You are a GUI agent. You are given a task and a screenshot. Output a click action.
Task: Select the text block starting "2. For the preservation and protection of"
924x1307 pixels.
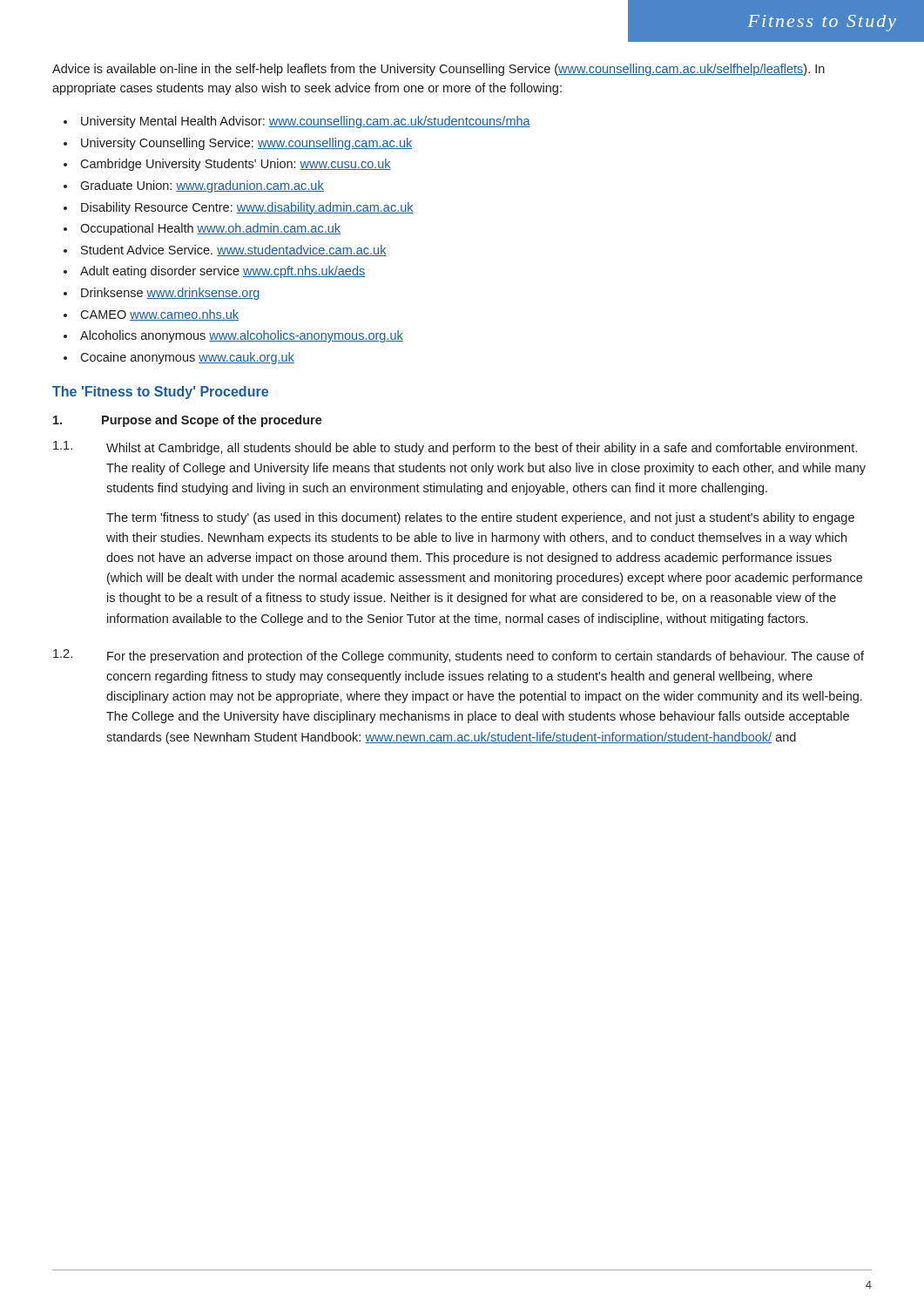tap(462, 701)
